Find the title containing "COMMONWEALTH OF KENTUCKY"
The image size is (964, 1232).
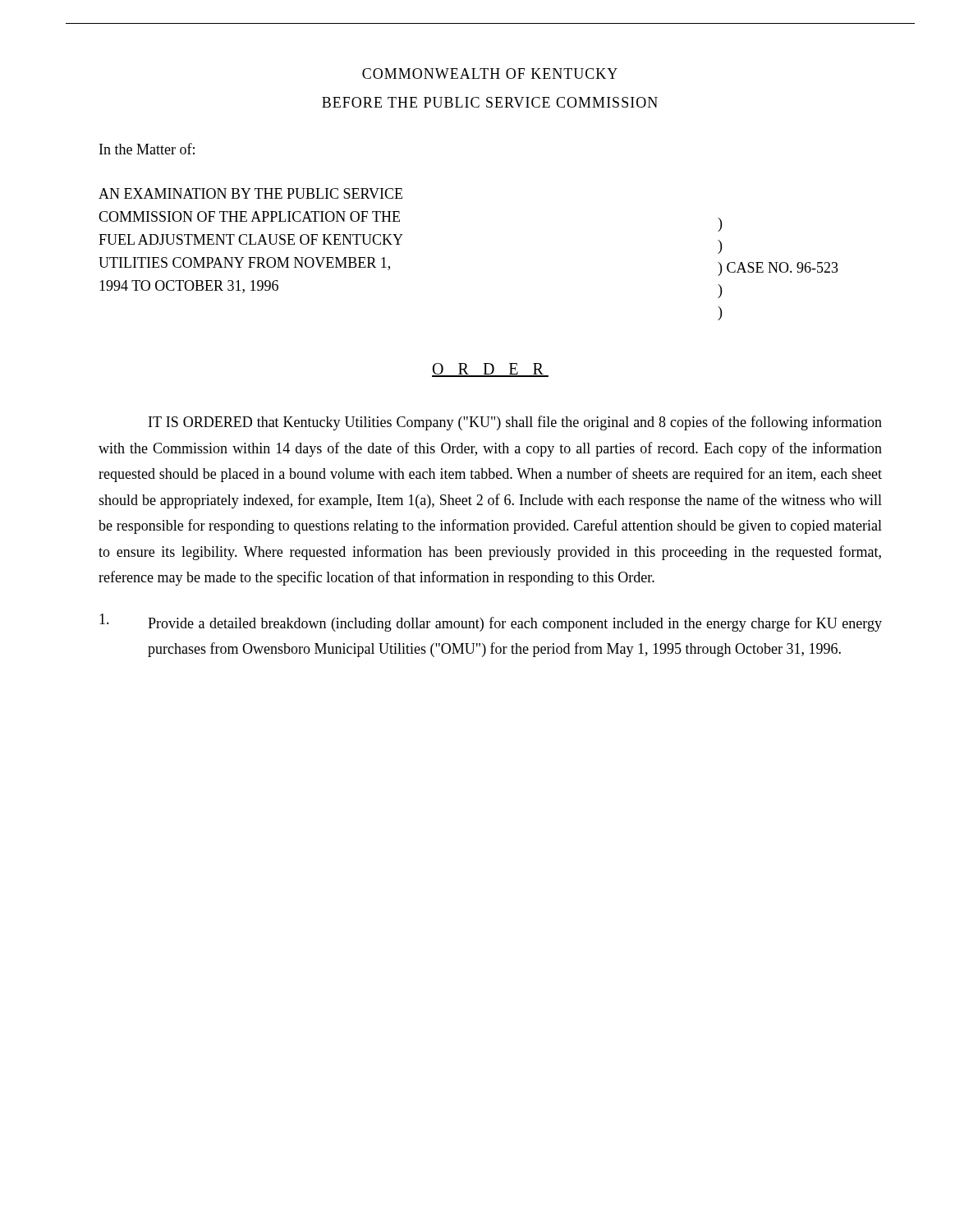490,74
